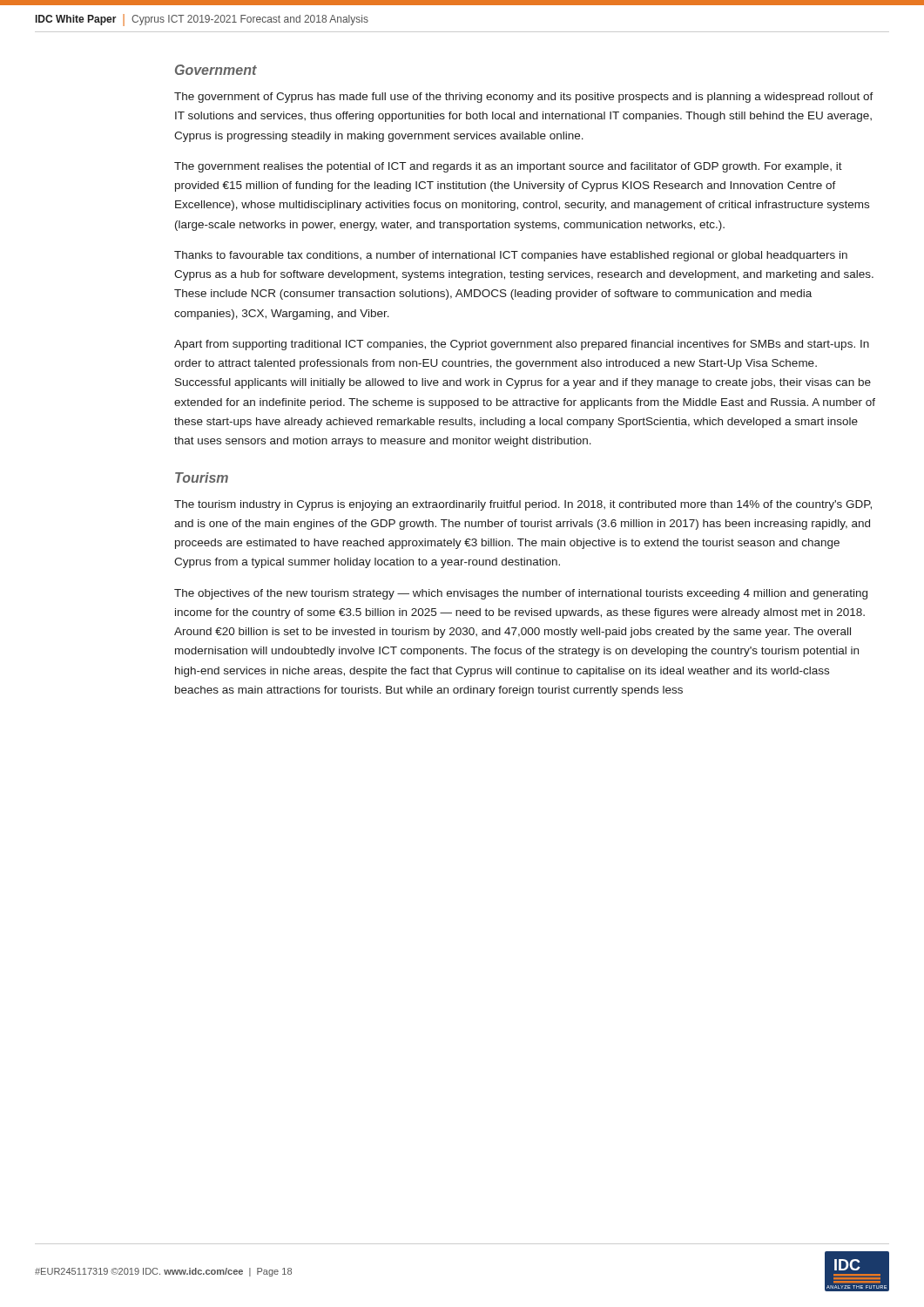Find the region starting "Apart from supporting traditional ICT companies, the Cypriot"
Image resolution: width=924 pixels, height=1307 pixels.
tap(525, 392)
